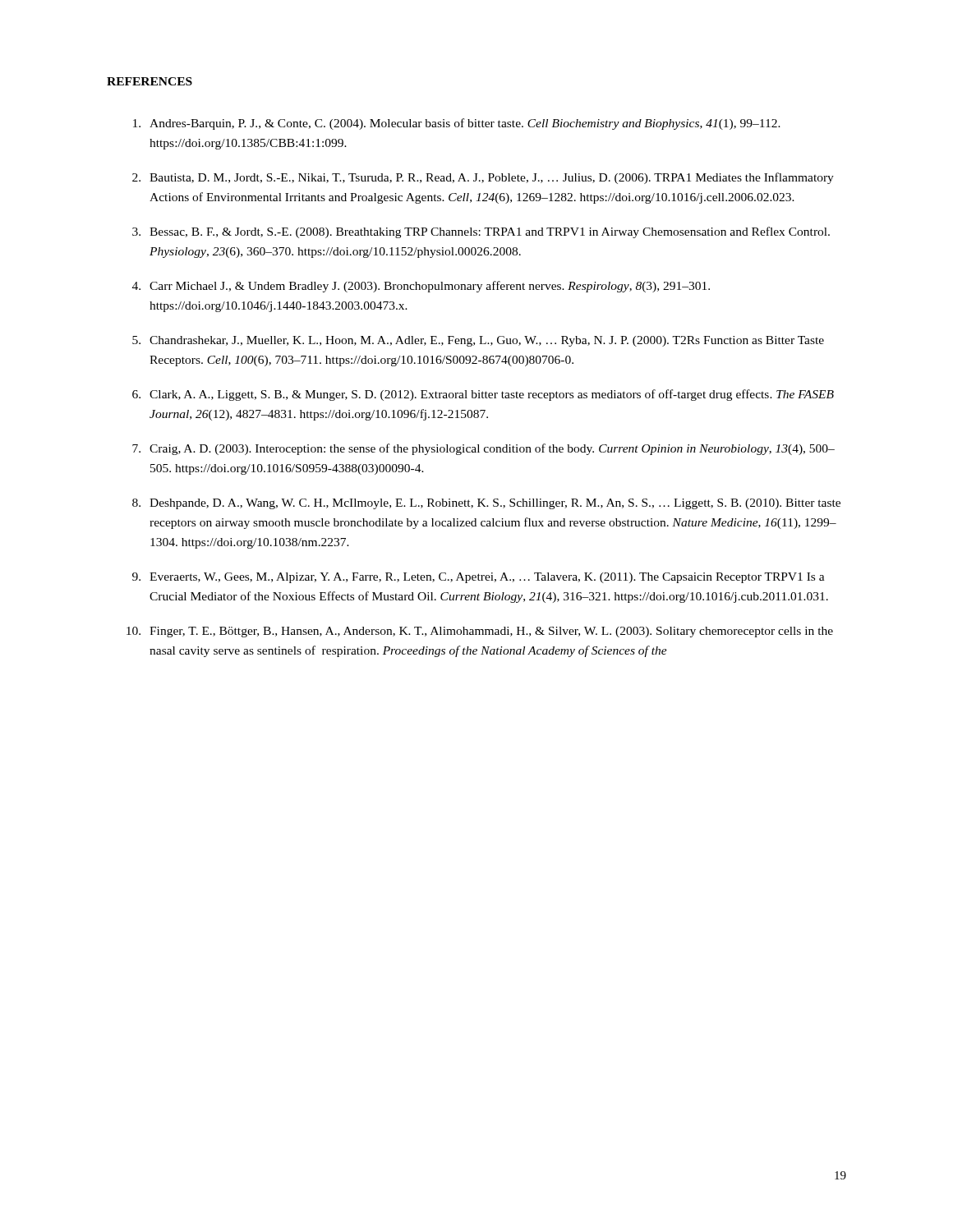953x1232 pixels.
Task: Click on the block starting "3. Bessac, B. F., &"
Action: point(476,242)
